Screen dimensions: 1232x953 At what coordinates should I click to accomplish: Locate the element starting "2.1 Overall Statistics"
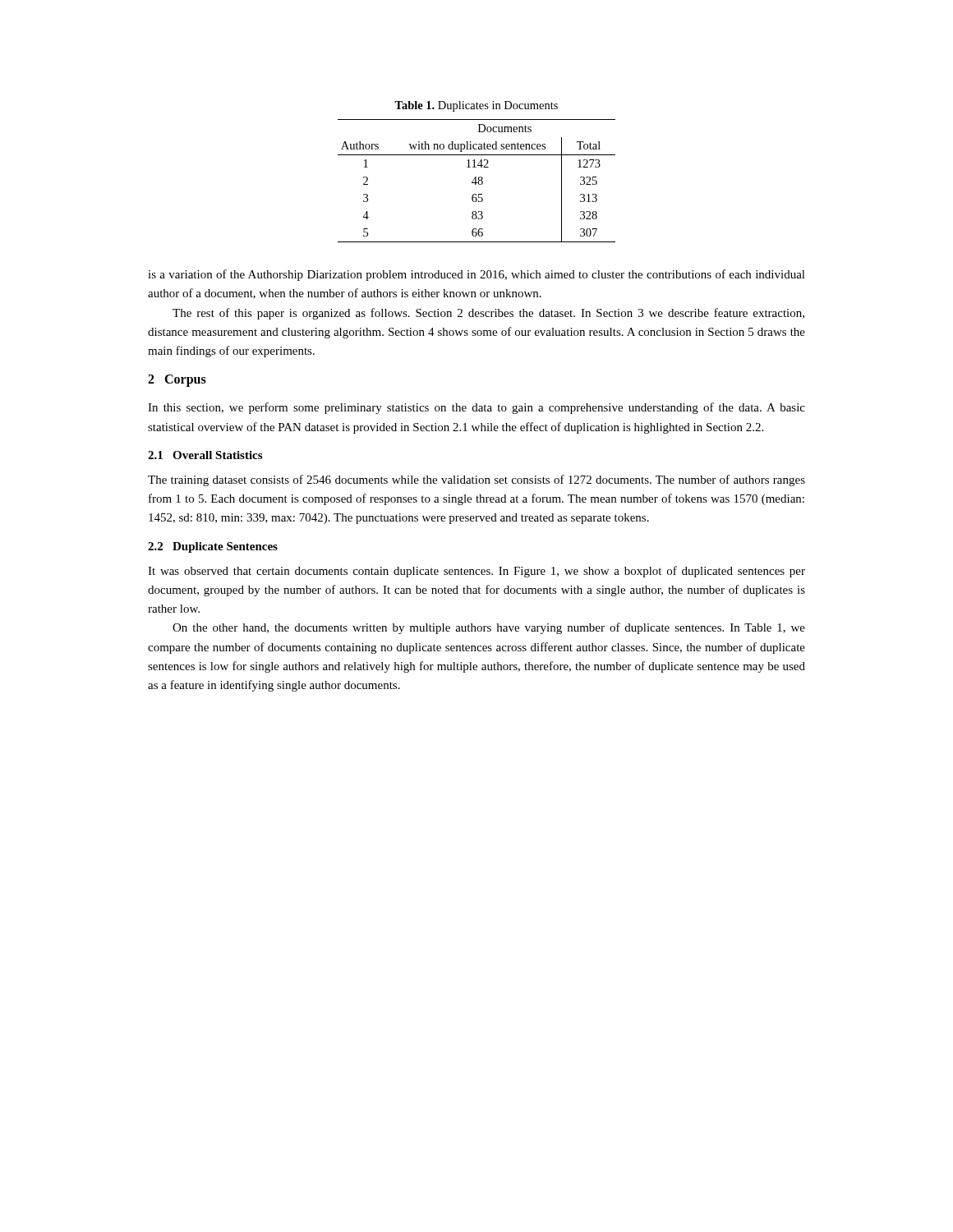point(205,455)
